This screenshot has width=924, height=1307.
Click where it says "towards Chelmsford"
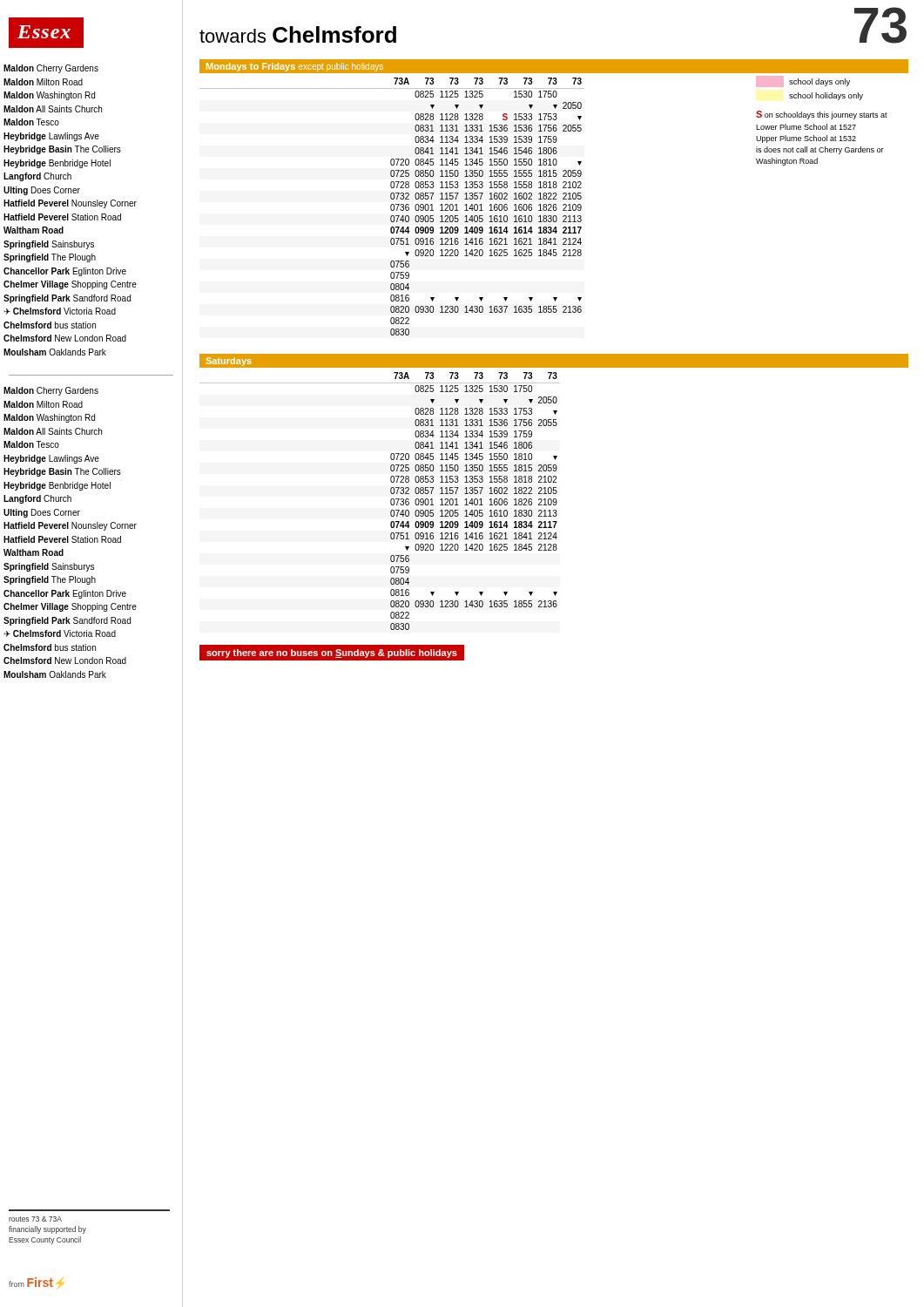tap(299, 35)
